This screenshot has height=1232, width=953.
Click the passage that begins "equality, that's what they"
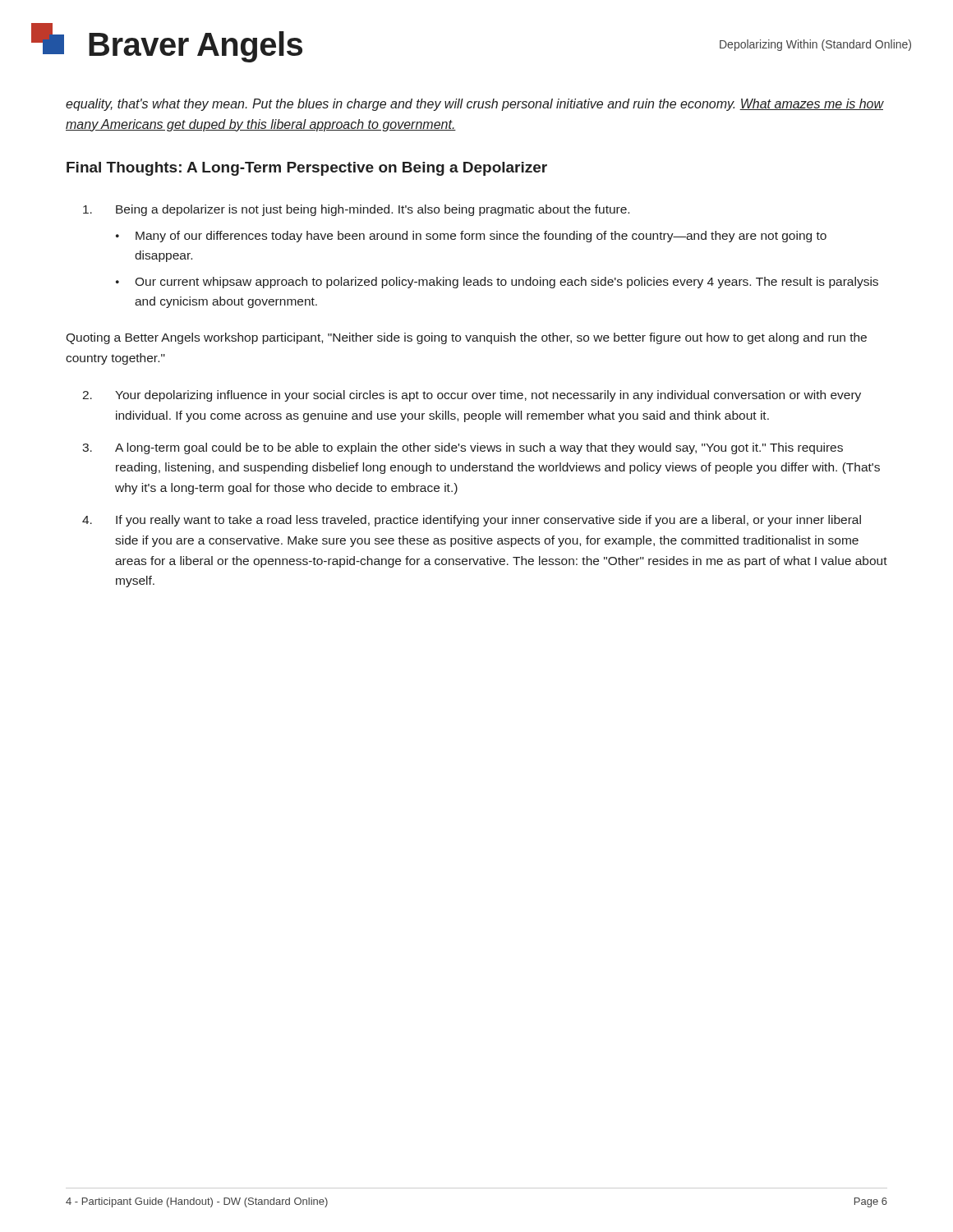coord(474,114)
